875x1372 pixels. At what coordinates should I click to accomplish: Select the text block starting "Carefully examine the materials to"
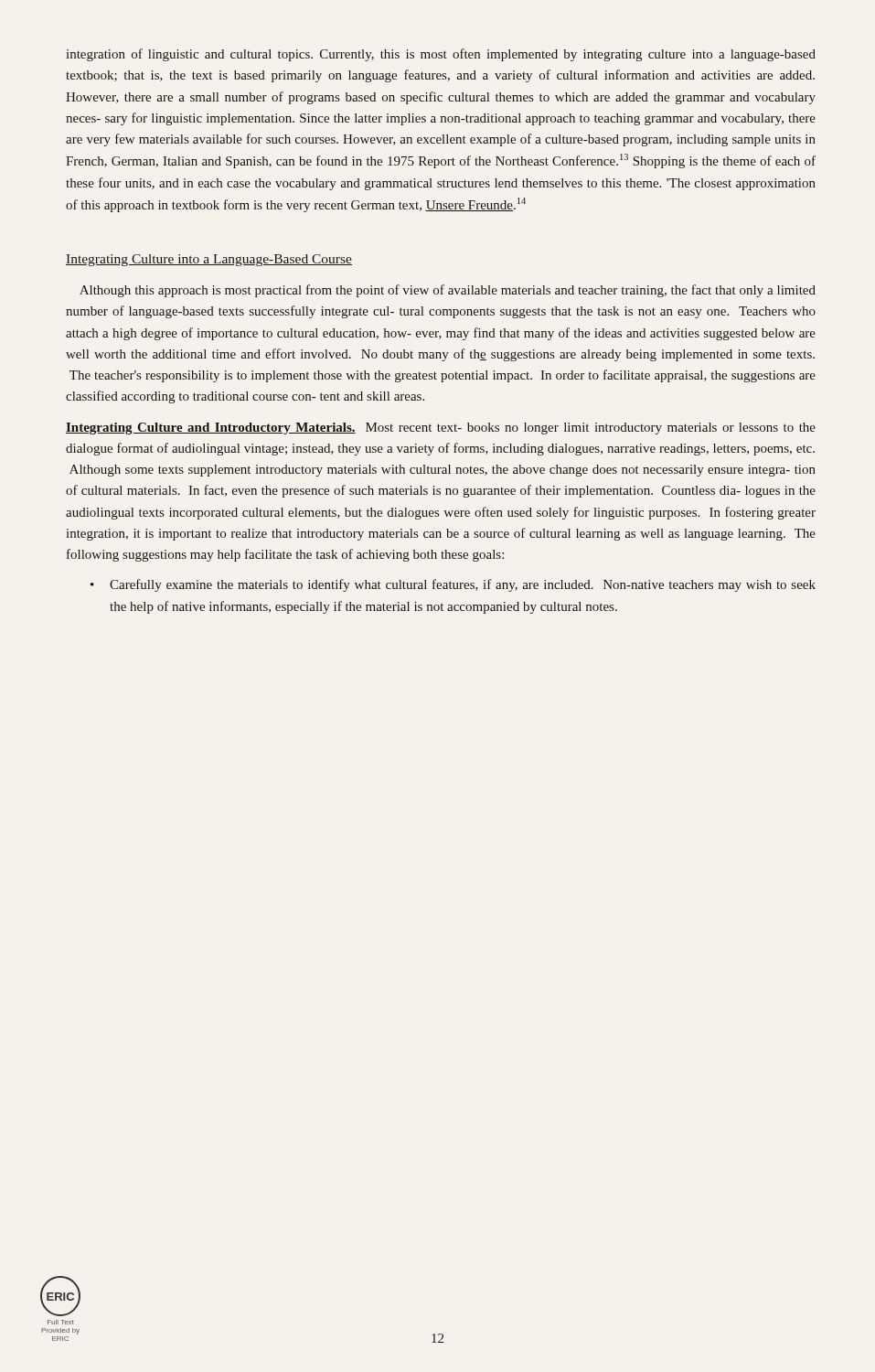[463, 595]
